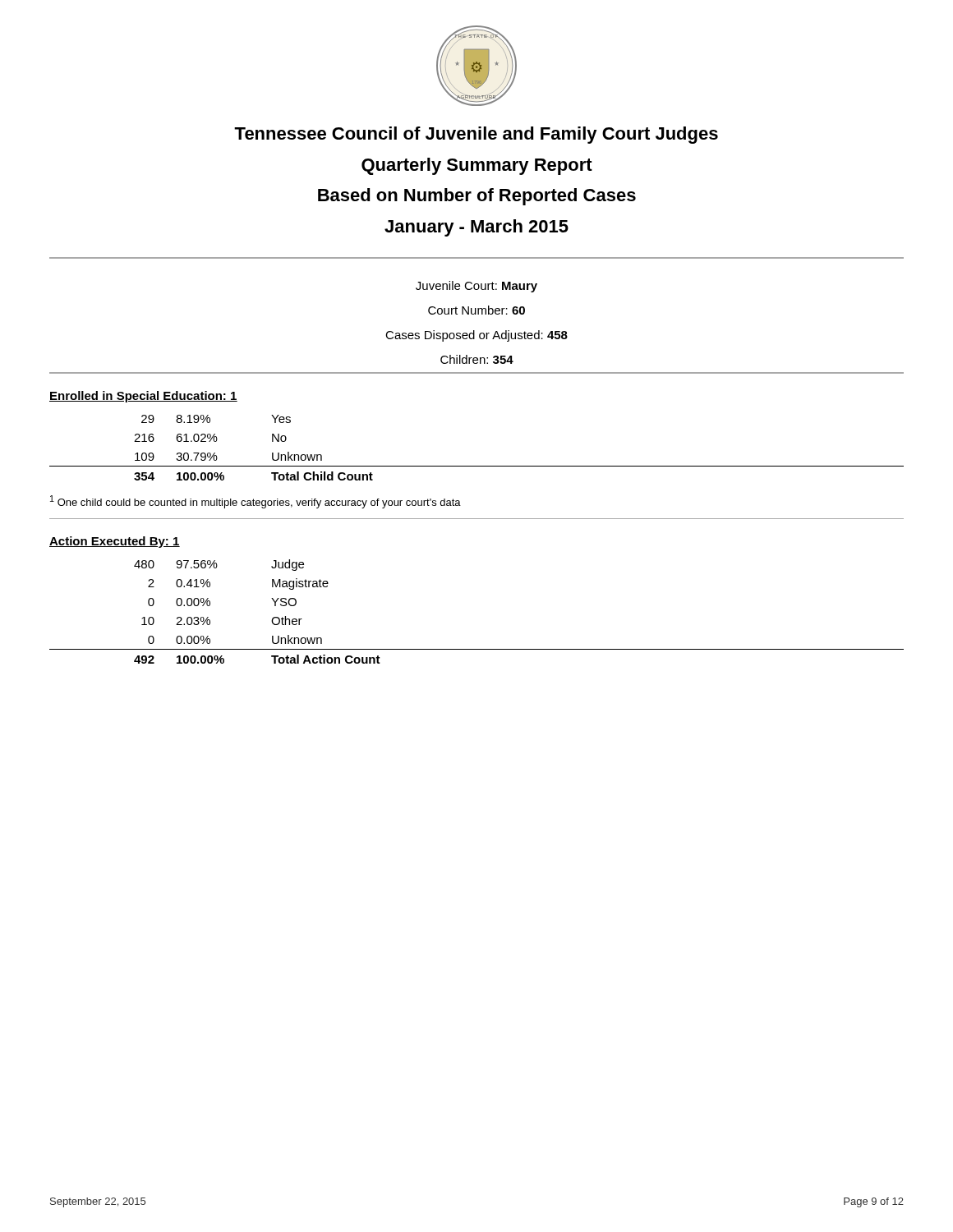Locate the table with the text "Total Action Count"
Image resolution: width=953 pixels, height=1232 pixels.
476,612
